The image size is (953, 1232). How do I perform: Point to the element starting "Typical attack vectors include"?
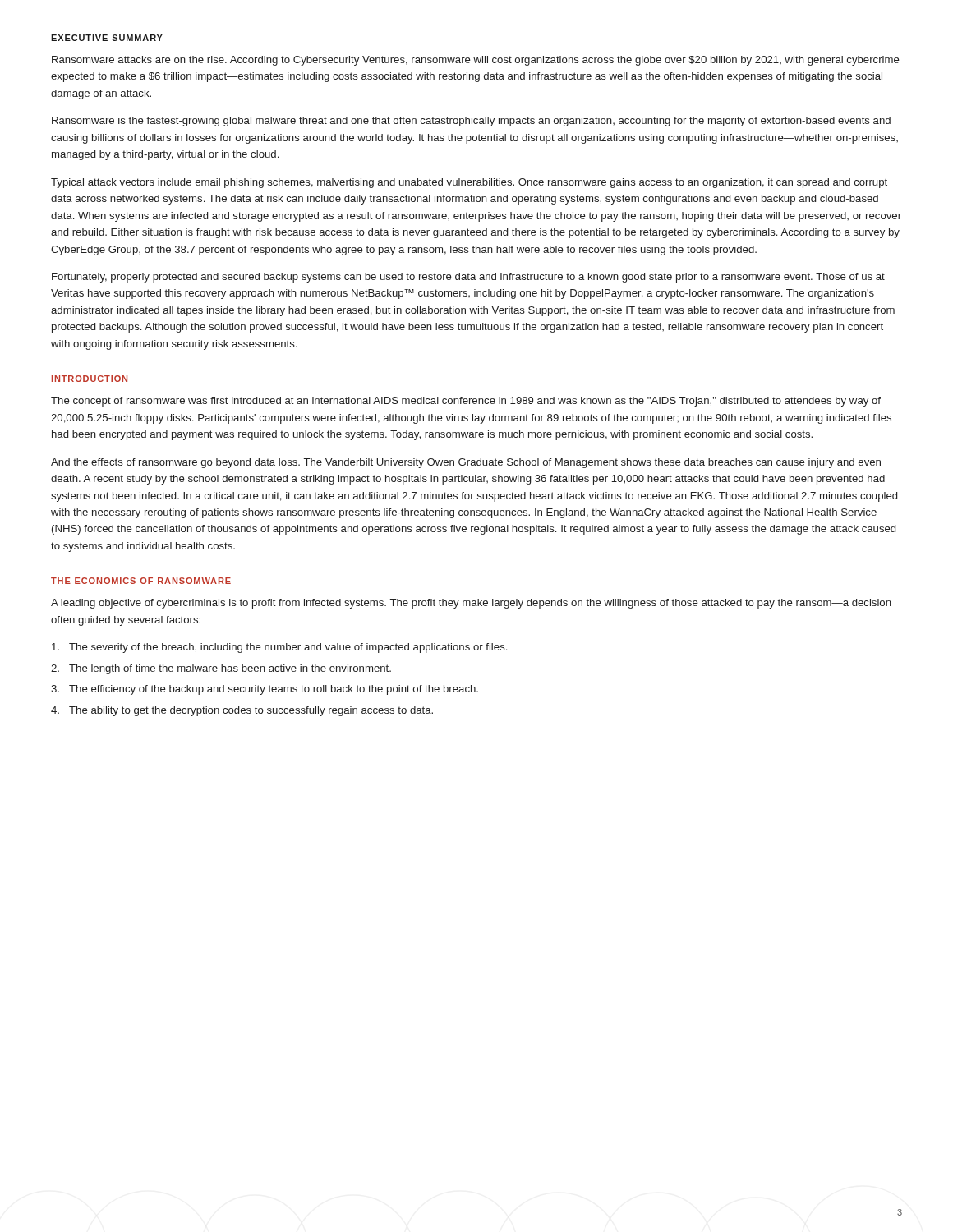click(476, 215)
